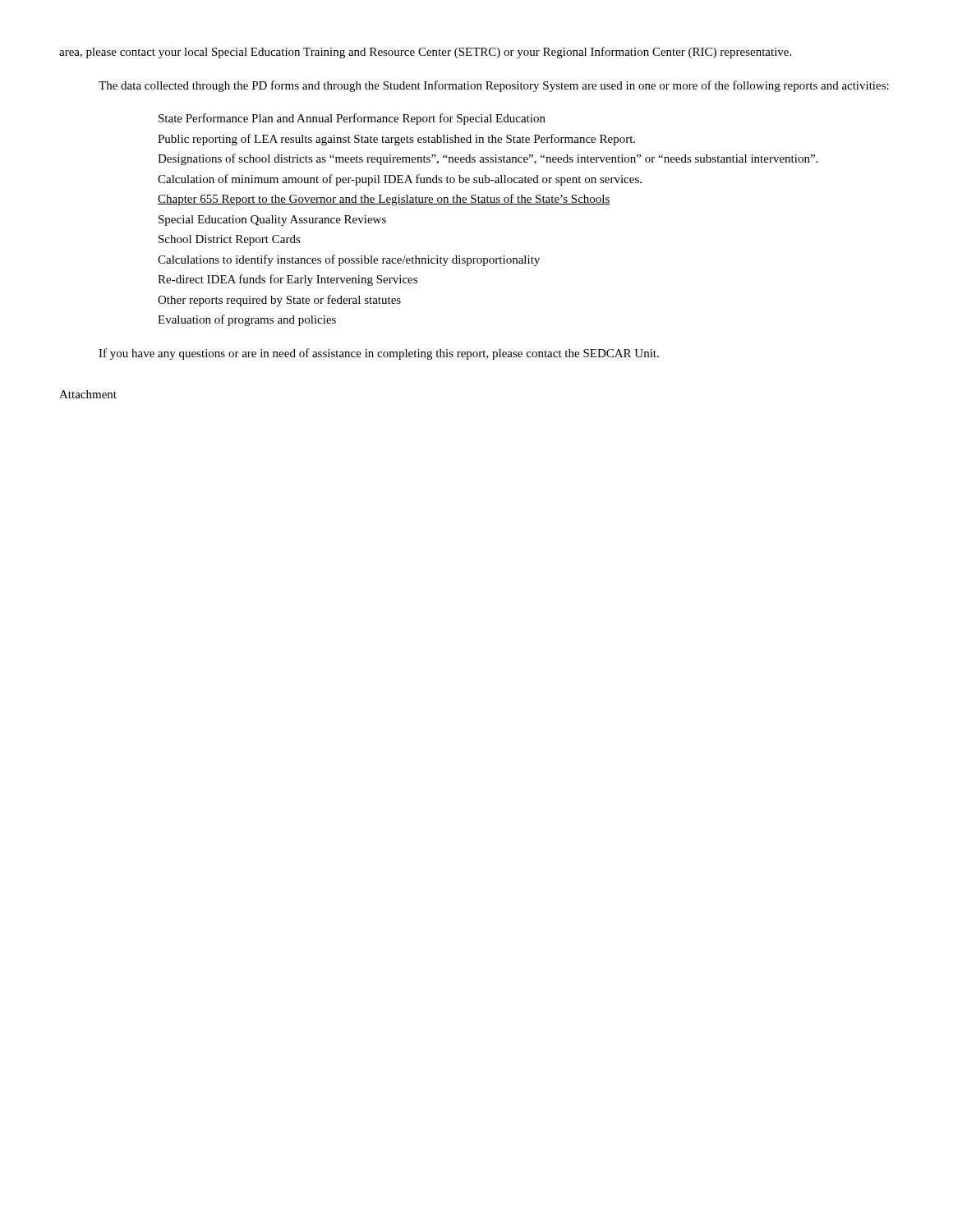Find the list item with the text "School District Report Cards"

(x=229, y=239)
